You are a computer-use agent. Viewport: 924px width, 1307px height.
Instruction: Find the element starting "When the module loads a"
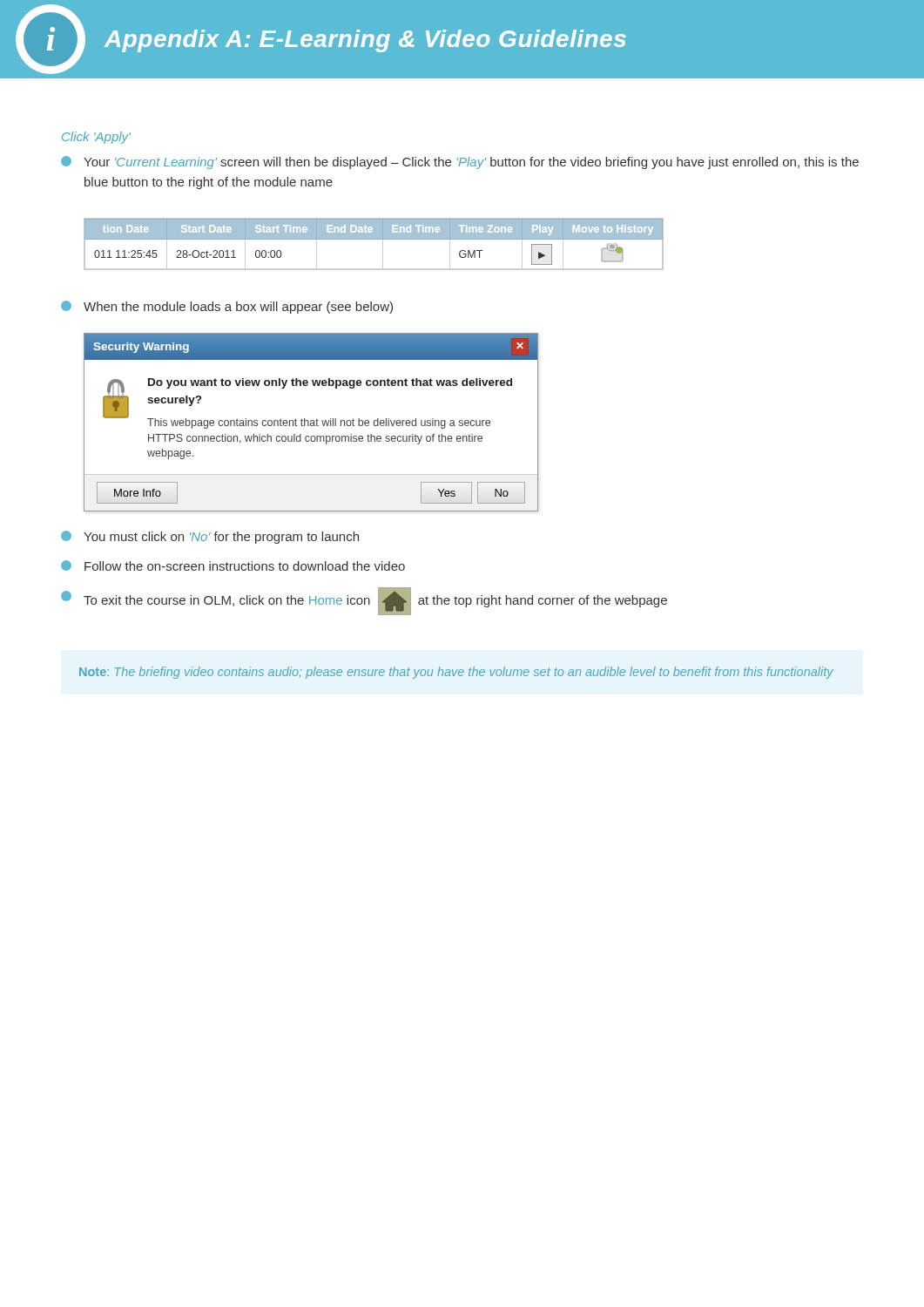click(x=227, y=307)
